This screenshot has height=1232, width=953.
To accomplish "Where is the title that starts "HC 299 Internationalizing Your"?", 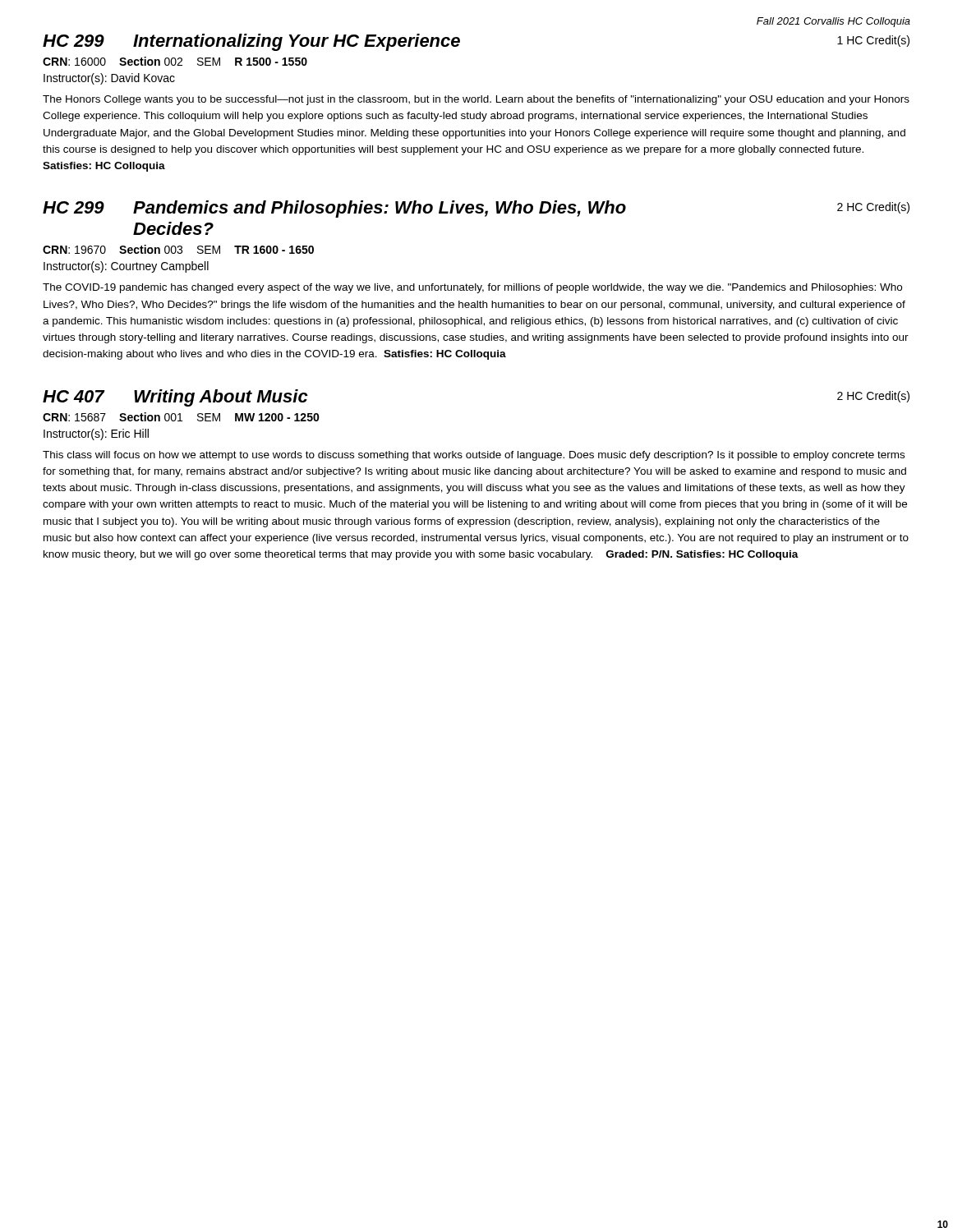I will click(476, 102).
